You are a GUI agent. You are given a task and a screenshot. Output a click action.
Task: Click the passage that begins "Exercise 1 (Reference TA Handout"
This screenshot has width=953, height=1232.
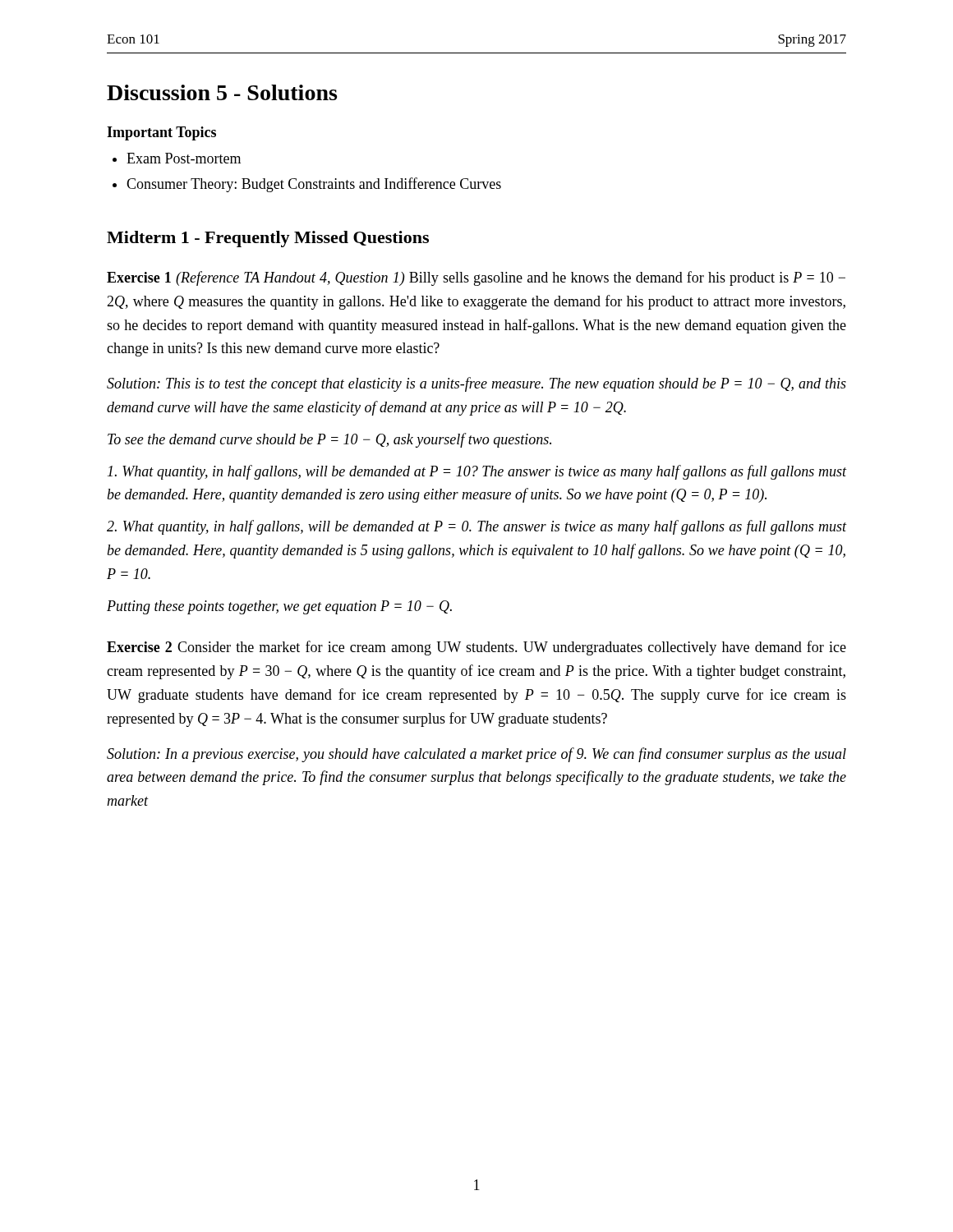coord(476,313)
